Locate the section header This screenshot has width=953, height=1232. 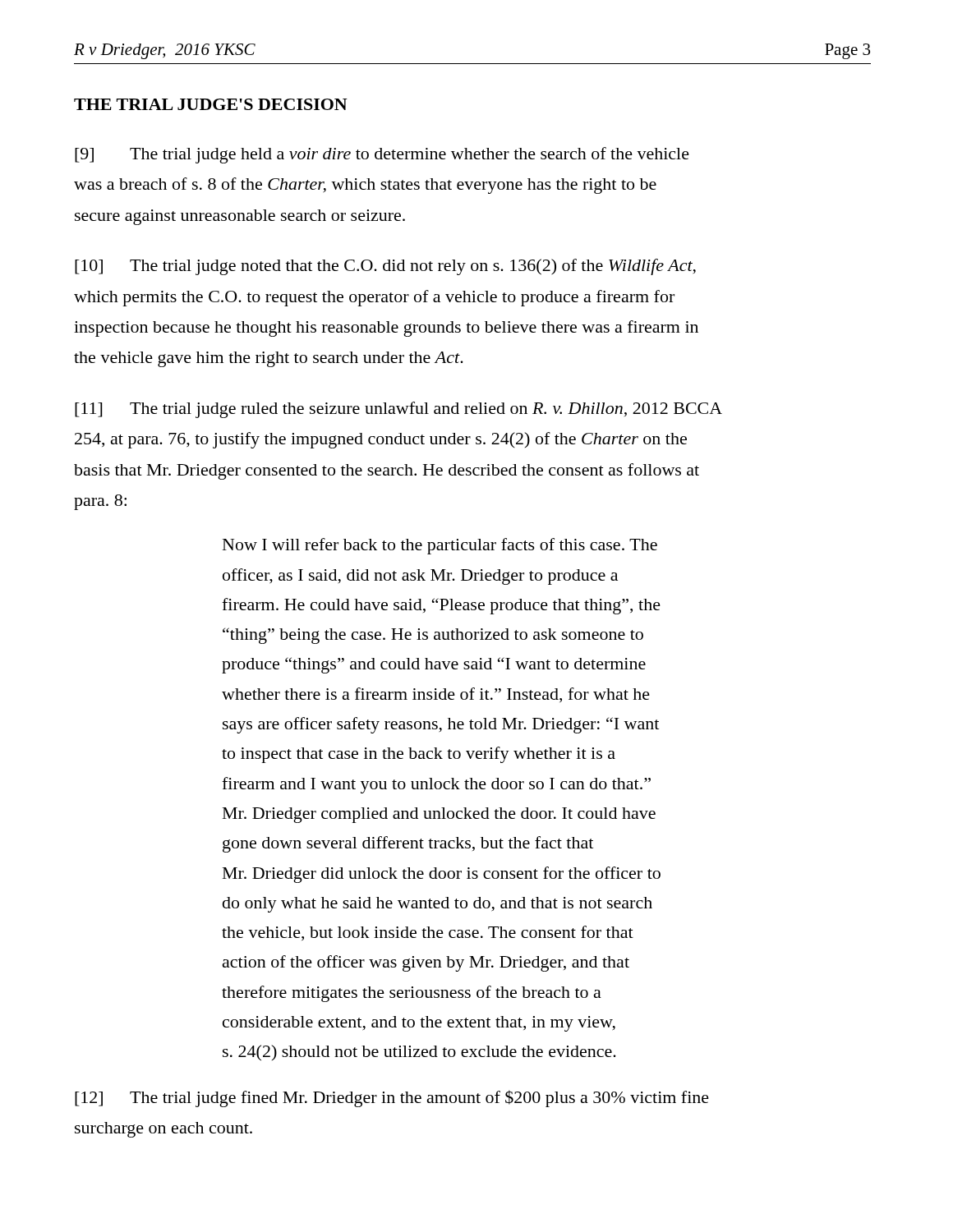click(x=211, y=104)
